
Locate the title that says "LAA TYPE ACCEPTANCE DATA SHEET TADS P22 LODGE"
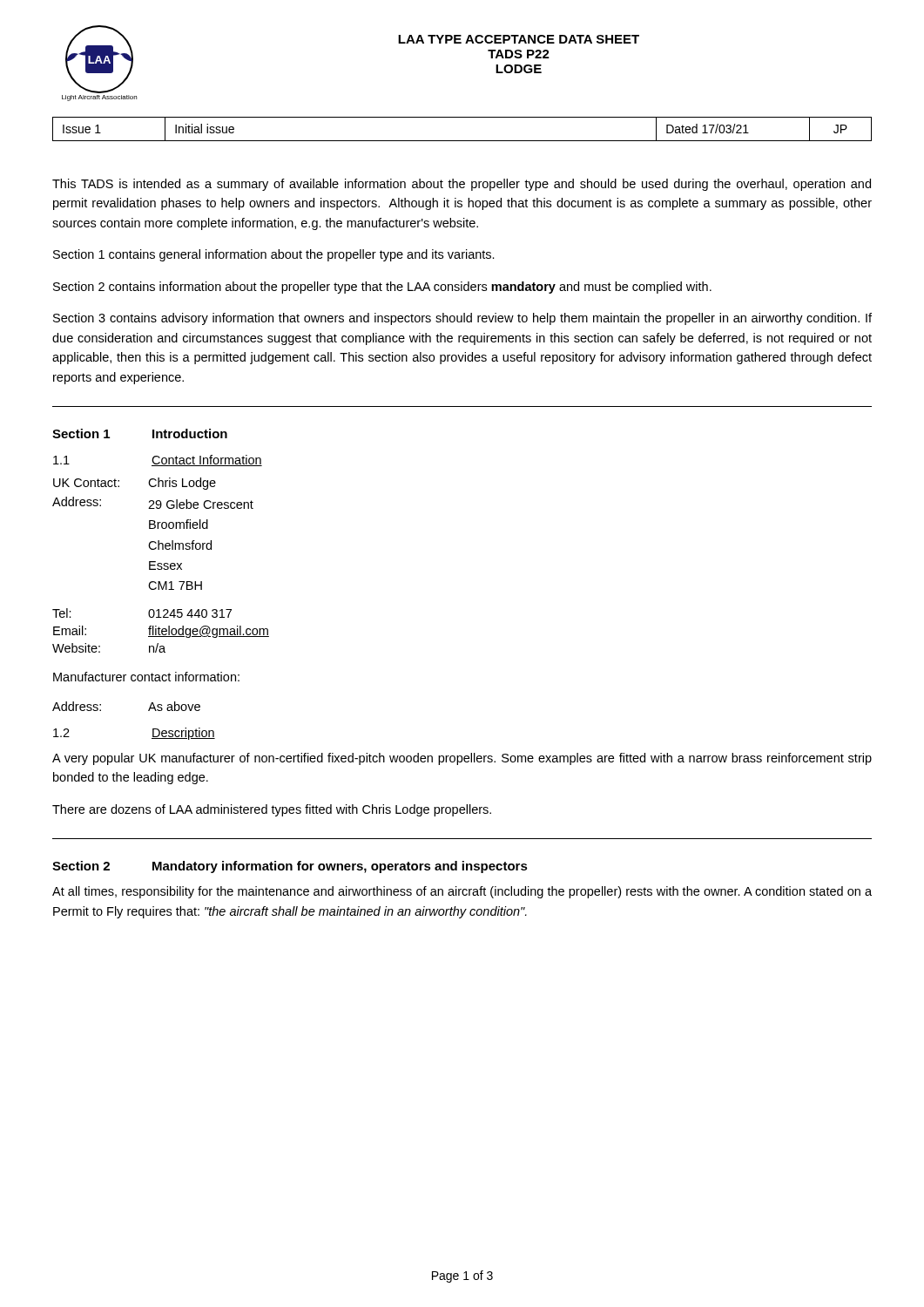pos(519,54)
